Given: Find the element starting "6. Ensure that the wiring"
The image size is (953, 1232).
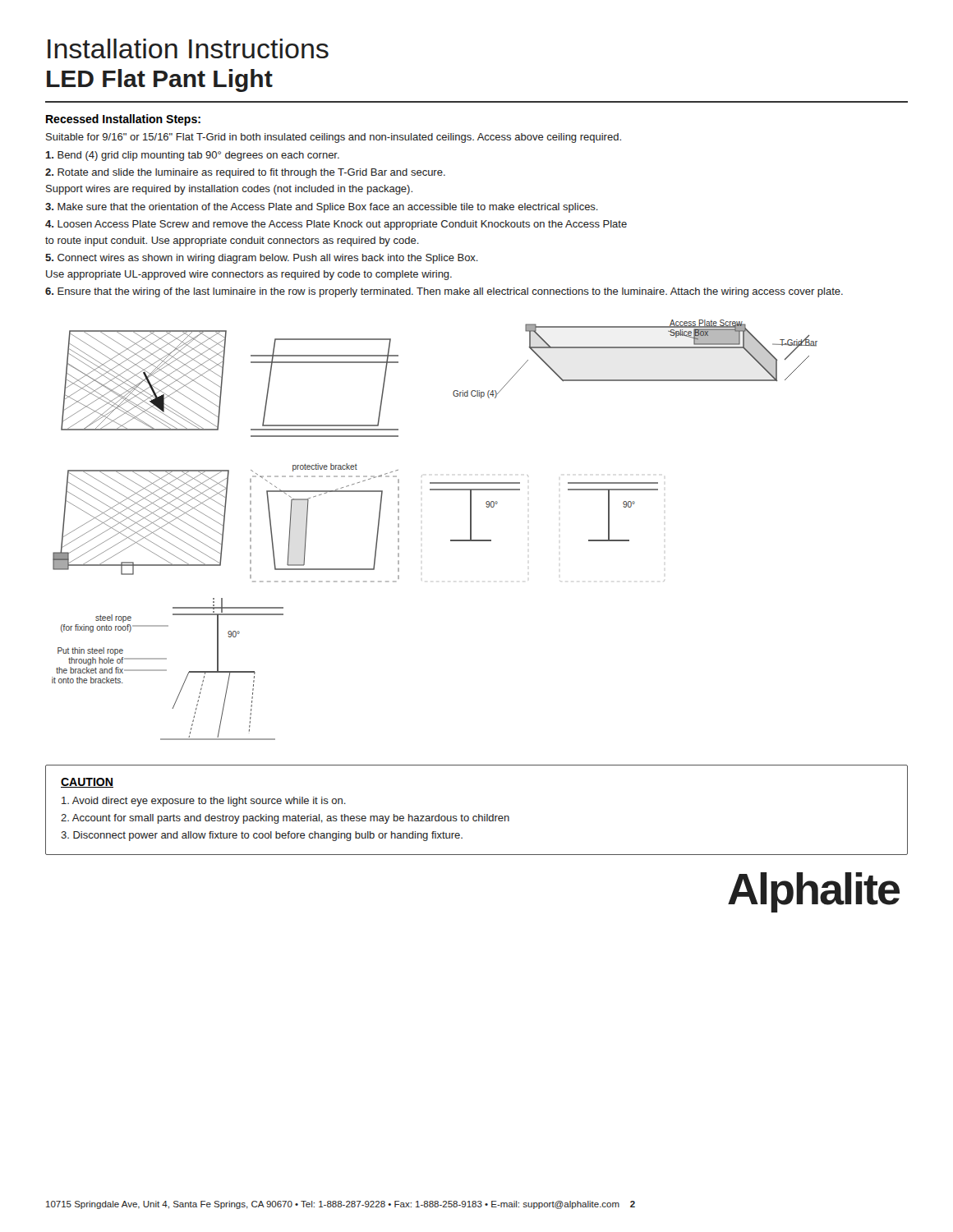Looking at the screenshot, I should (444, 291).
